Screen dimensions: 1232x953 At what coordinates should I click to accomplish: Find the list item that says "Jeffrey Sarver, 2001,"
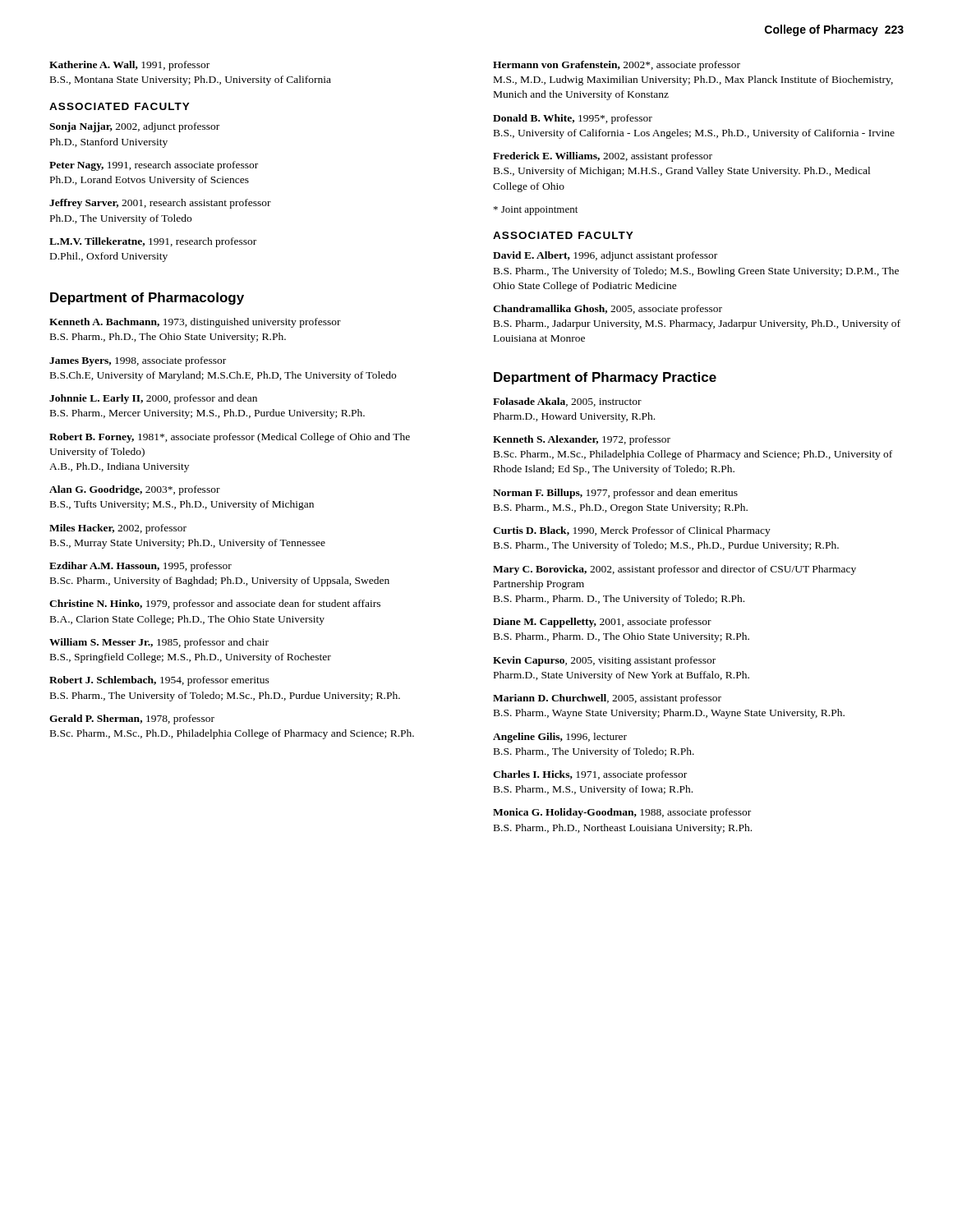click(160, 210)
